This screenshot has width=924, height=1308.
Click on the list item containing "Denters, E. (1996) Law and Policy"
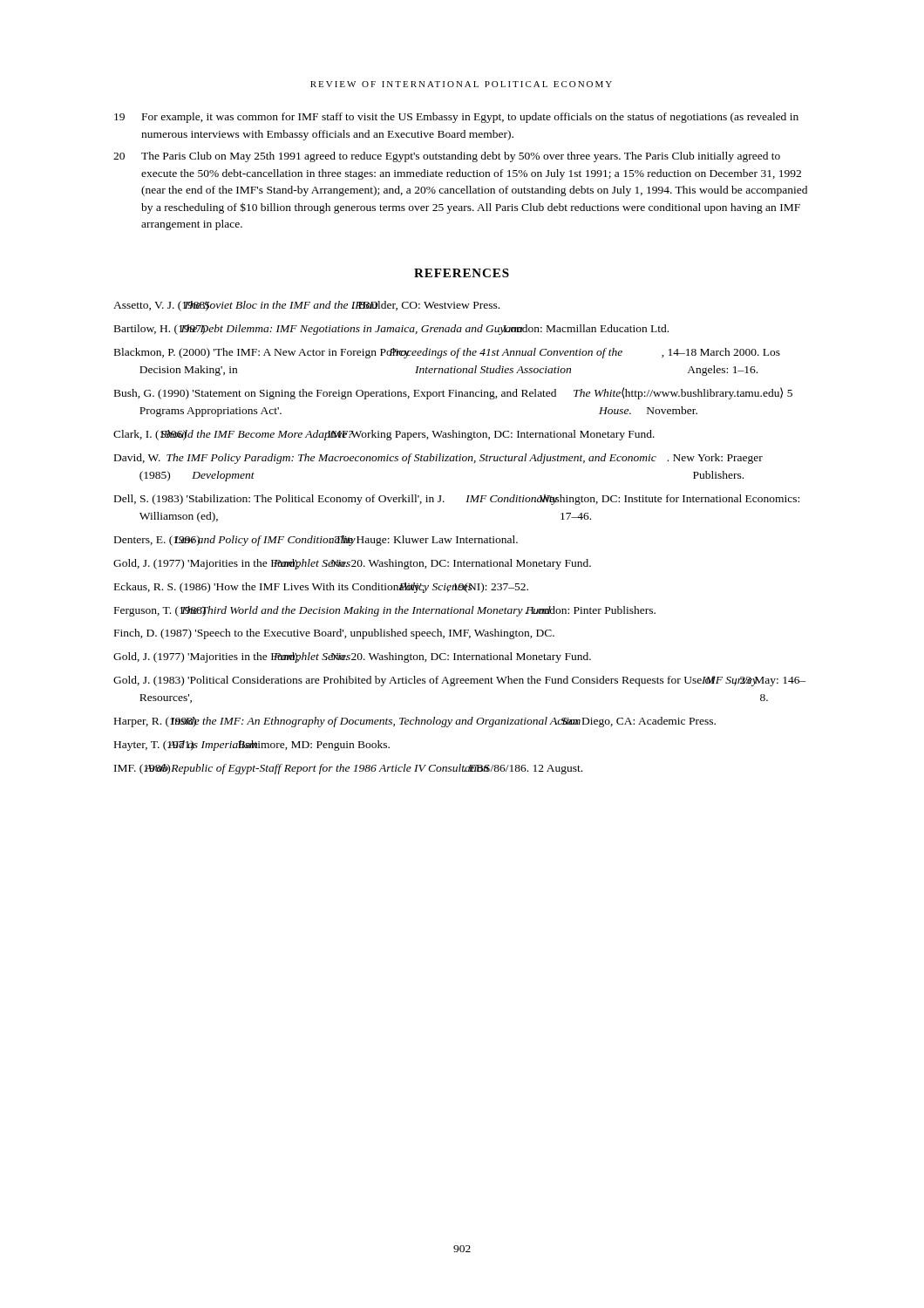coord(329,539)
